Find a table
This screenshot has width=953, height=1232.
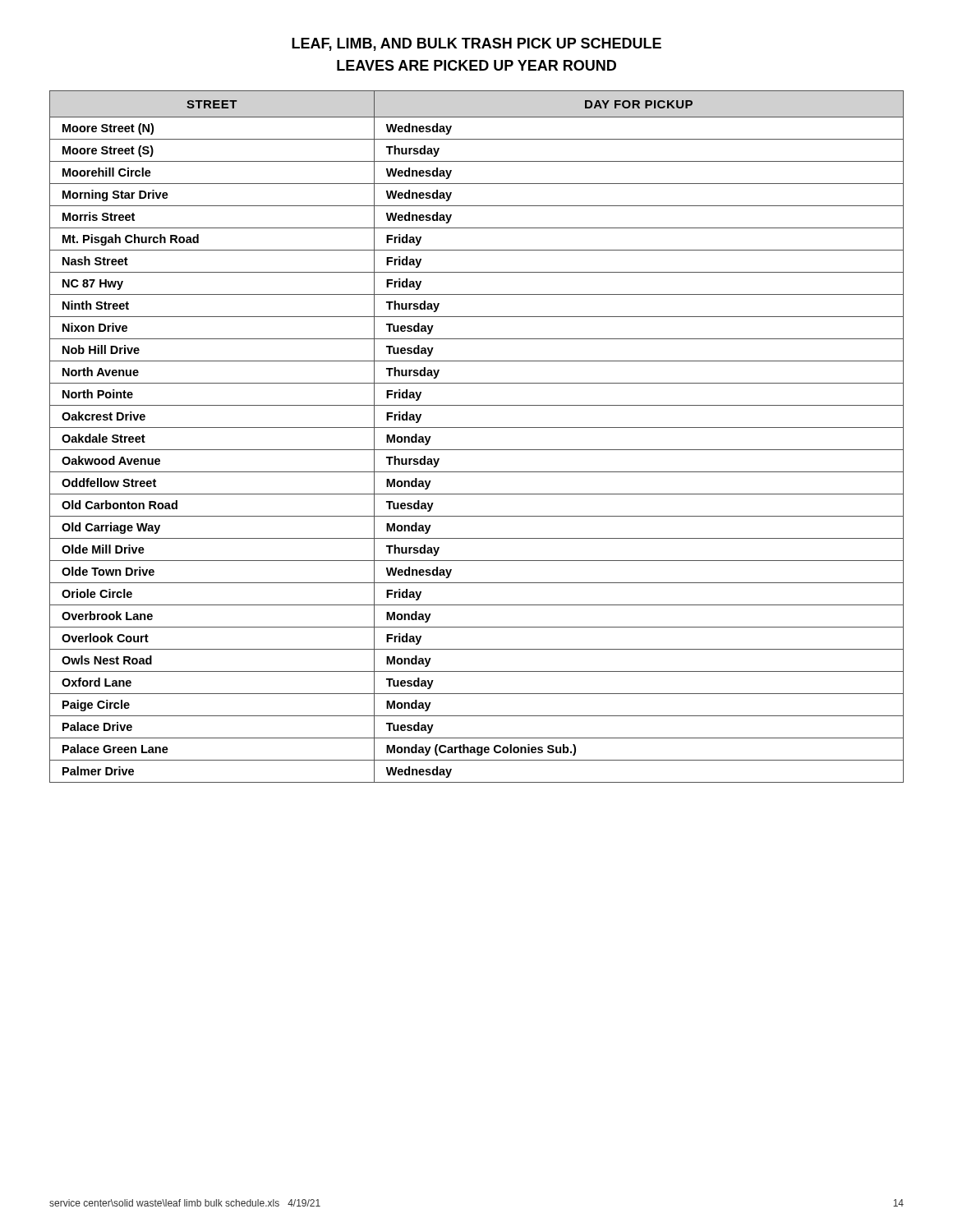point(476,436)
